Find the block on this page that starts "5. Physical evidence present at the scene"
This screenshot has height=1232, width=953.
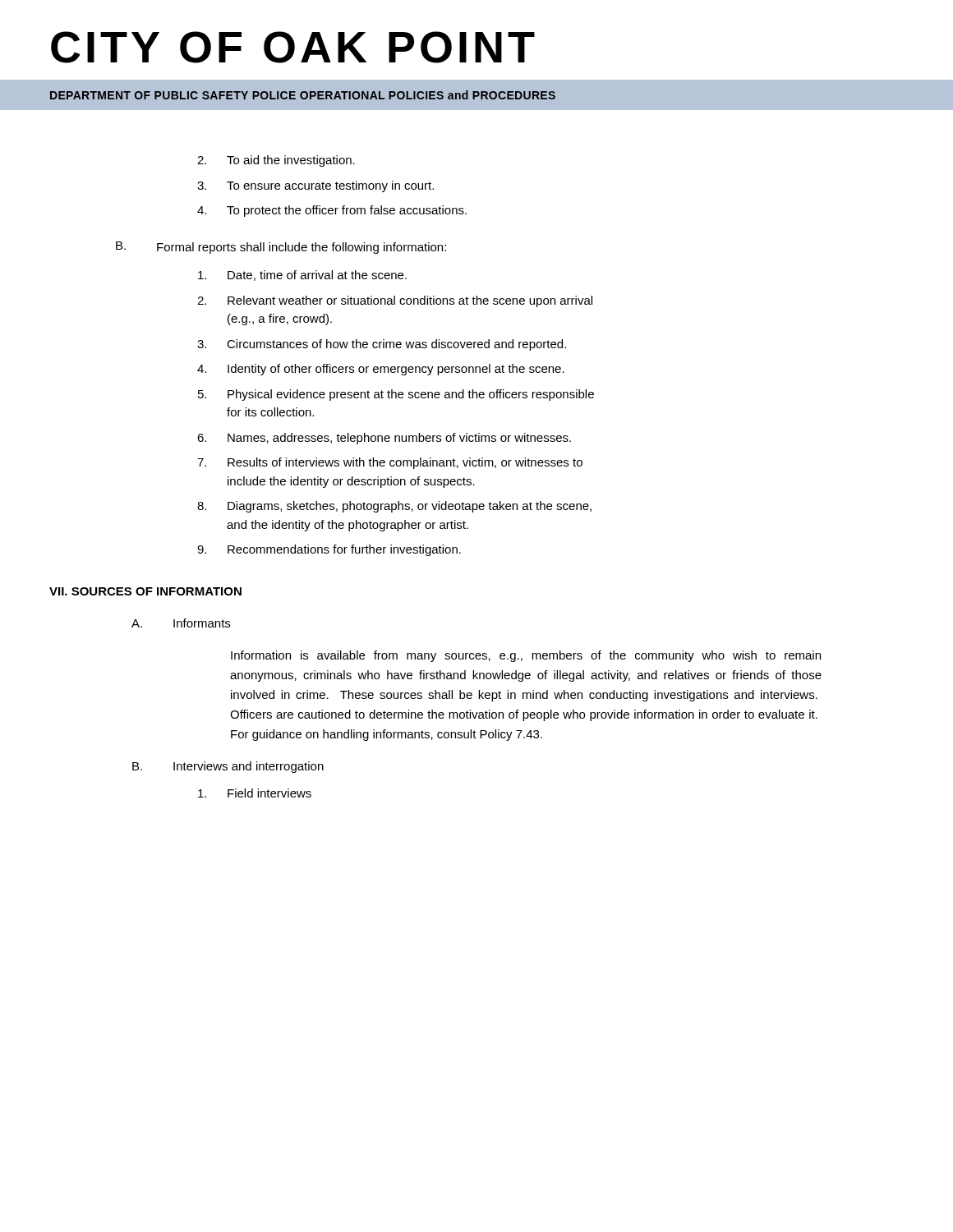click(x=396, y=404)
